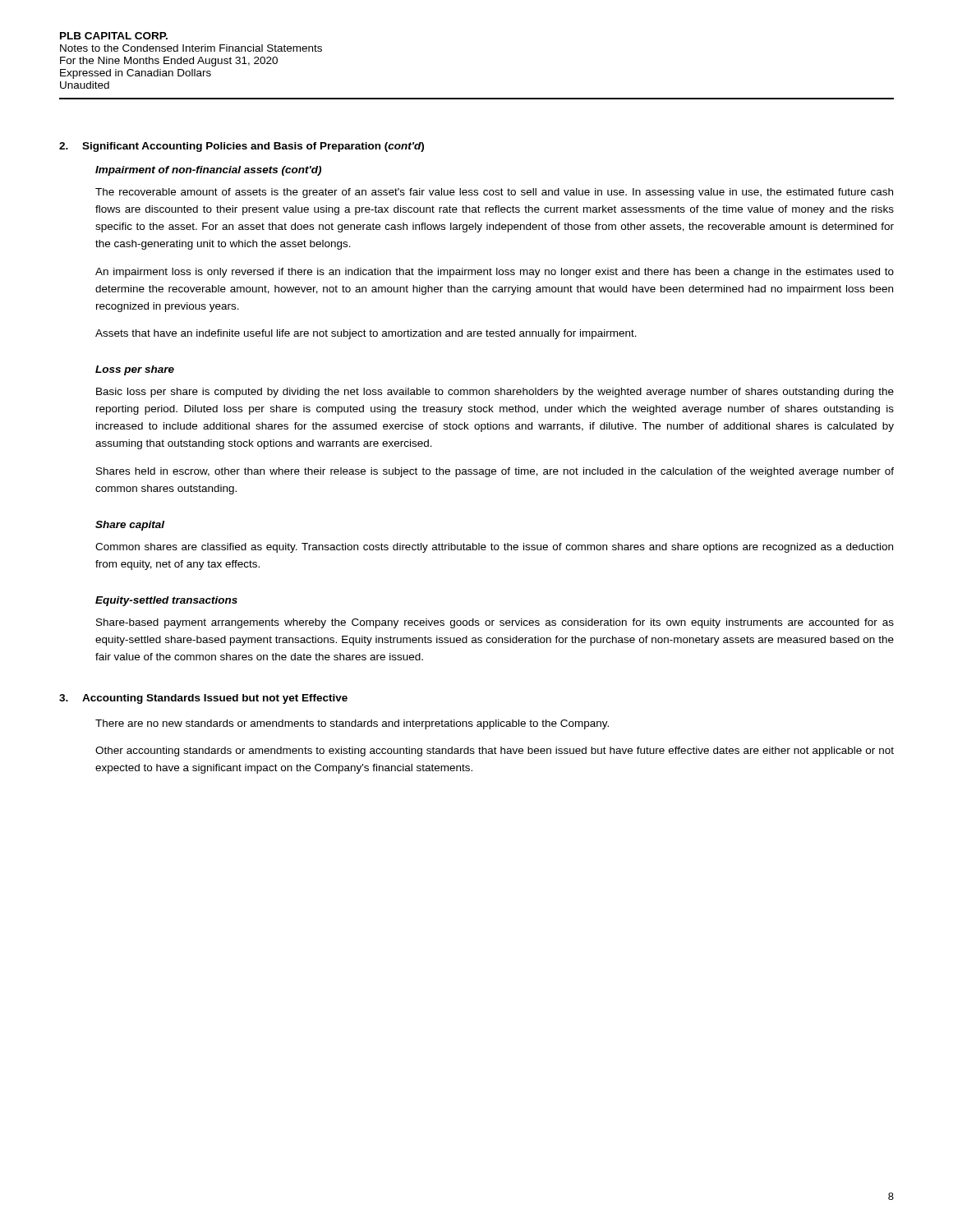
Task: Point to the element starting "2. Significant Accounting Policies"
Action: coord(242,146)
